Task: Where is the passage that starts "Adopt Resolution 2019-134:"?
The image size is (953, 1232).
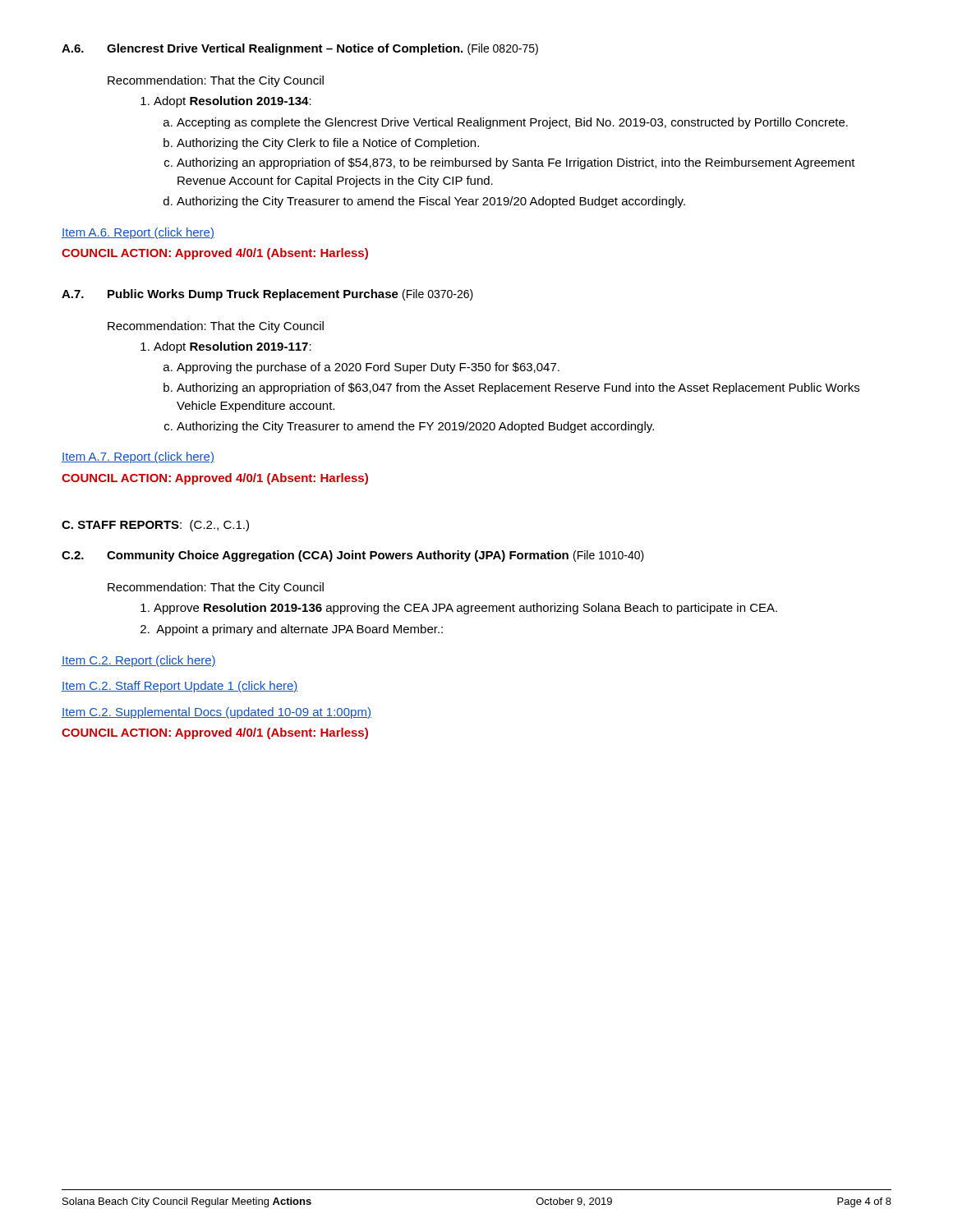Action: coord(513,151)
